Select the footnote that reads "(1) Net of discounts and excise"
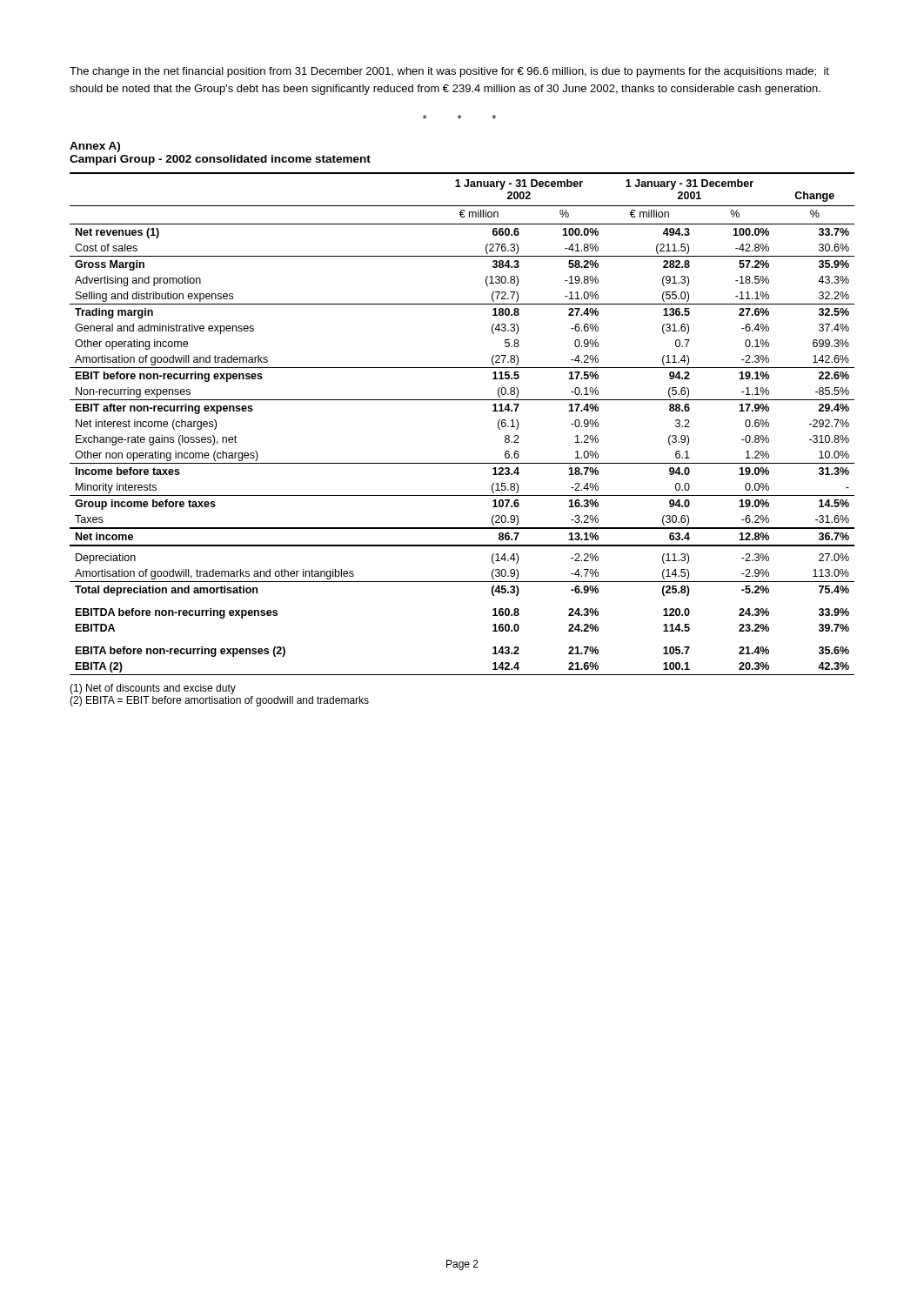 coord(219,694)
